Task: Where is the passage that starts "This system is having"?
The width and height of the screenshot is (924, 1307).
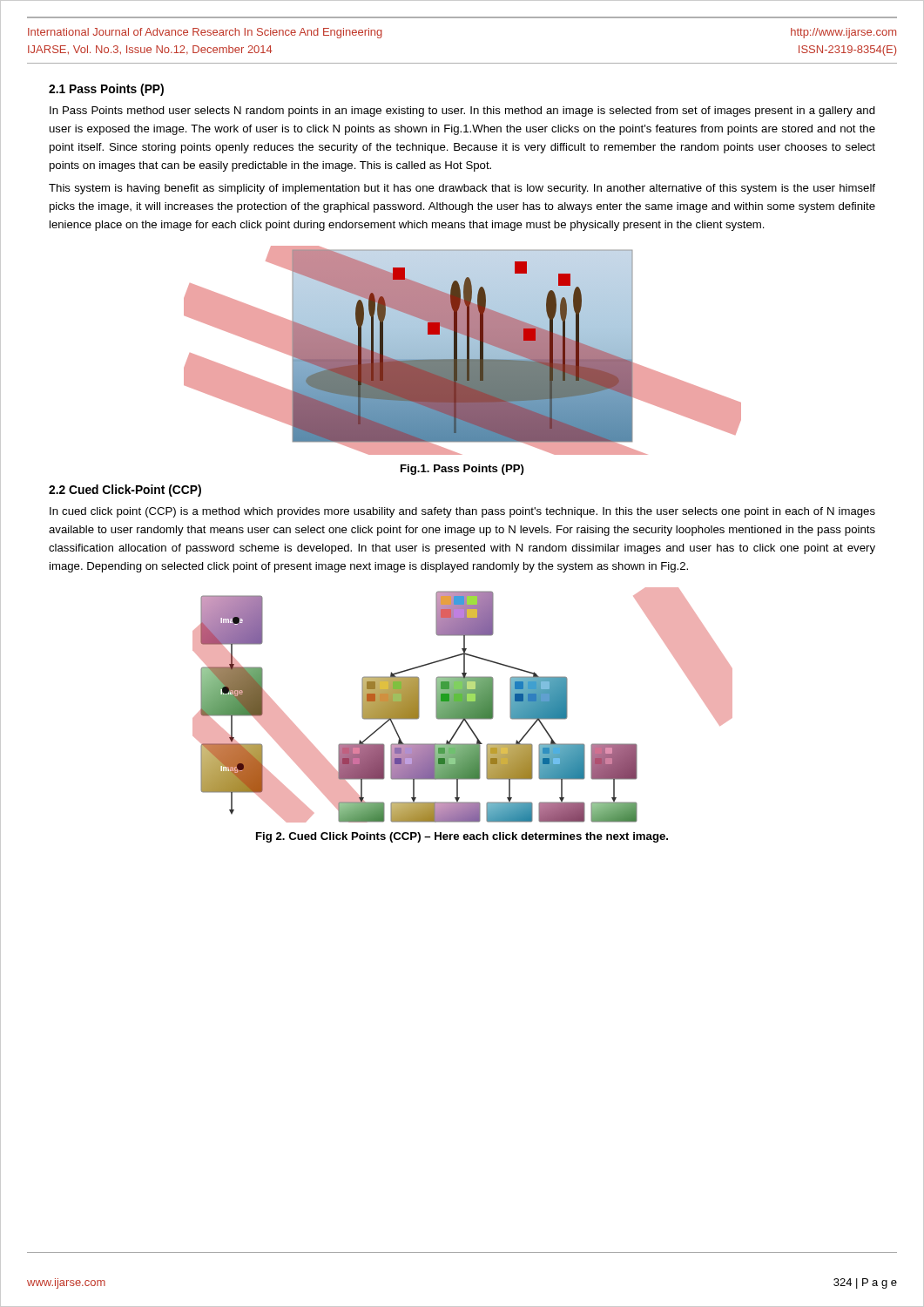Action: [462, 206]
